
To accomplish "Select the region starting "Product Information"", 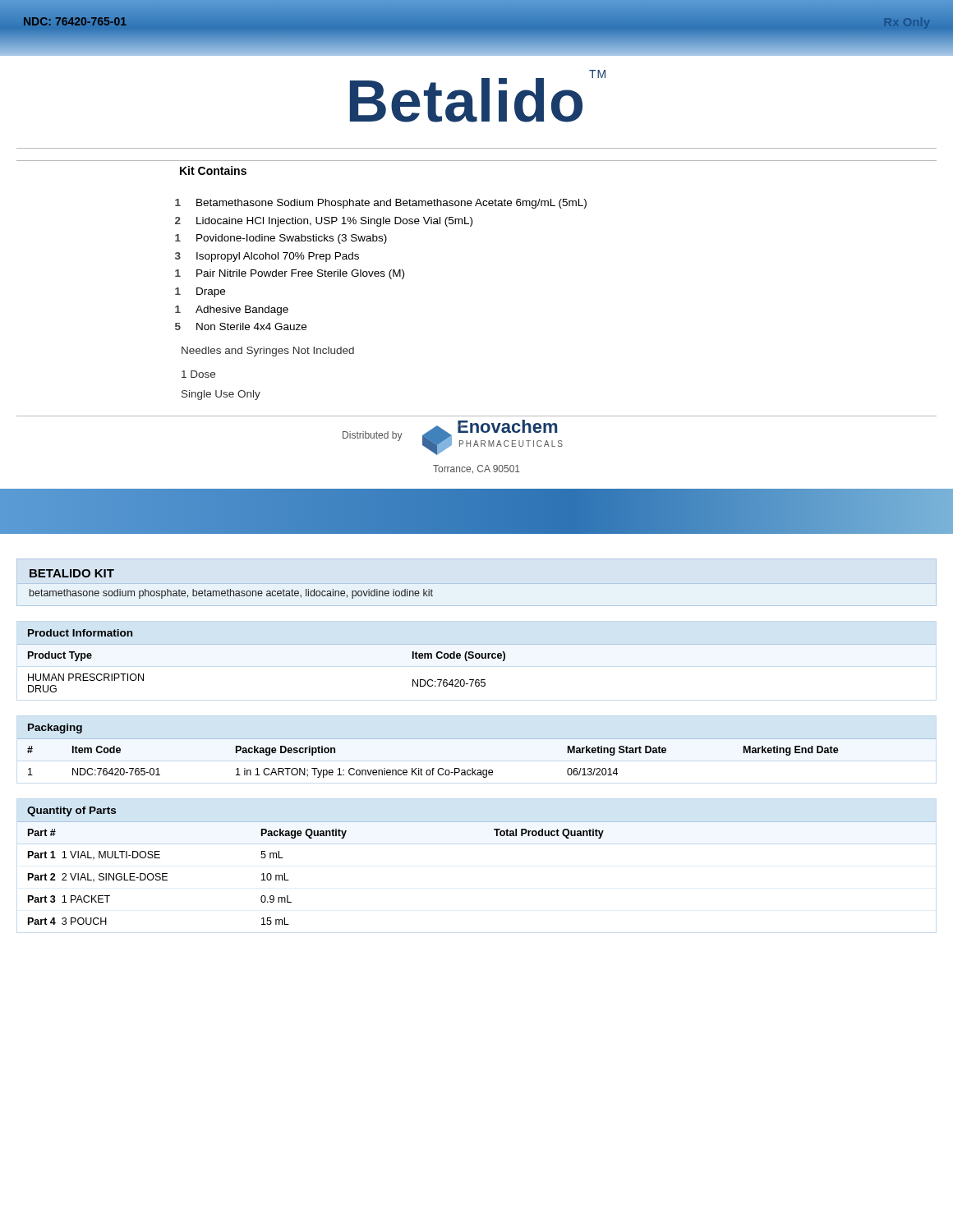I will coord(80,633).
